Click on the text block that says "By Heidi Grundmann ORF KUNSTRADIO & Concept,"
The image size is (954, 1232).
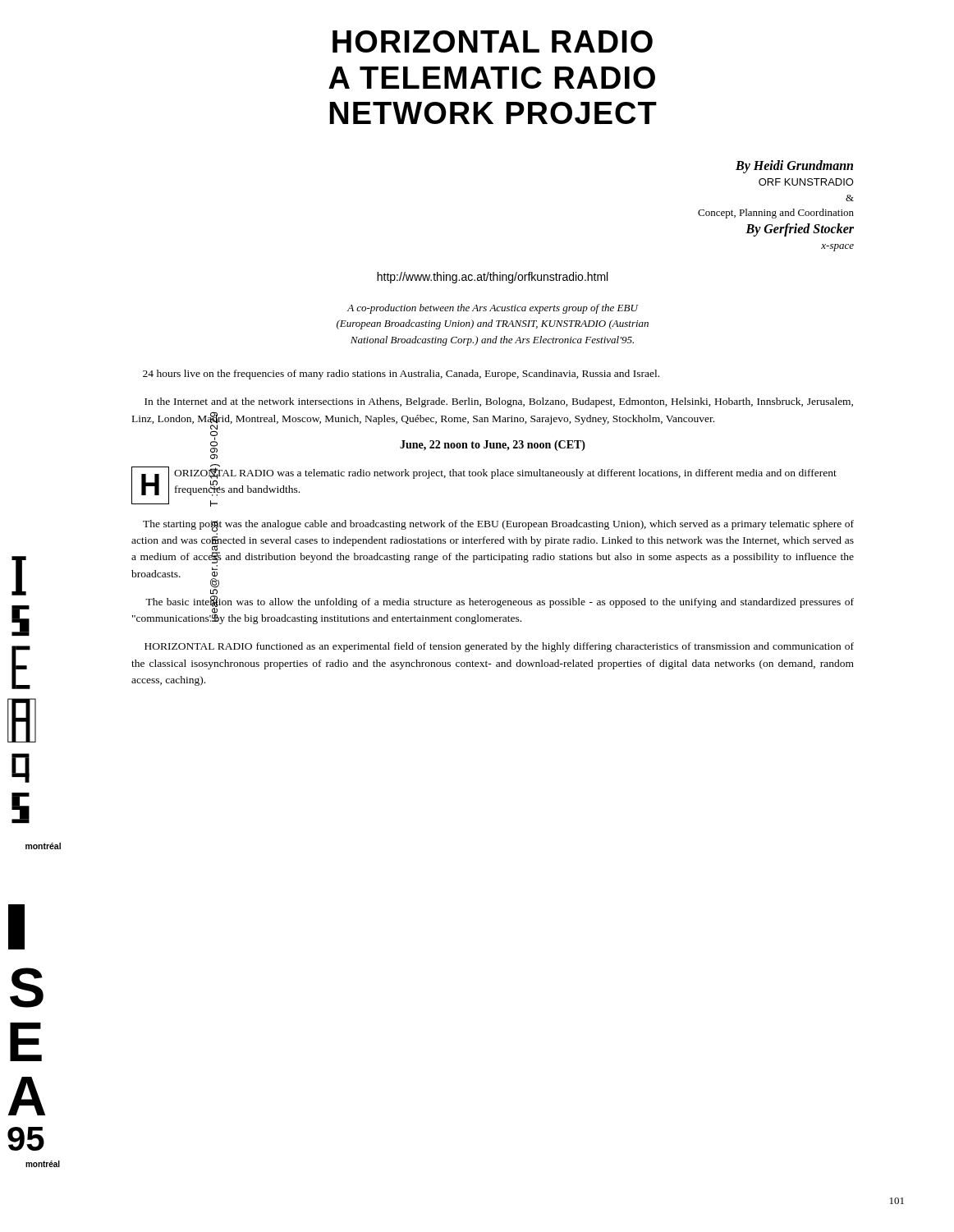[794, 167]
